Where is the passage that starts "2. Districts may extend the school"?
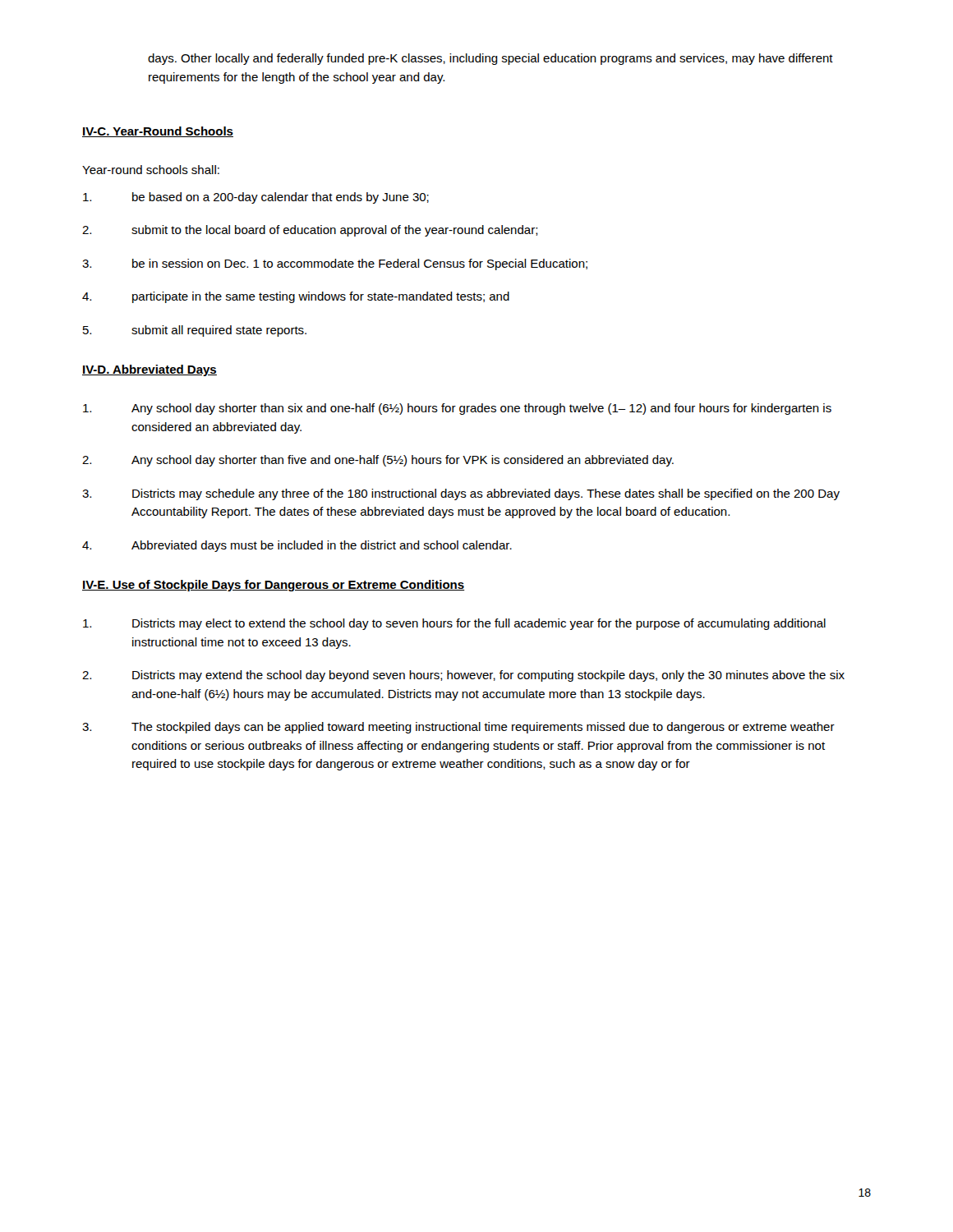The image size is (953, 1232). point(476,685)
